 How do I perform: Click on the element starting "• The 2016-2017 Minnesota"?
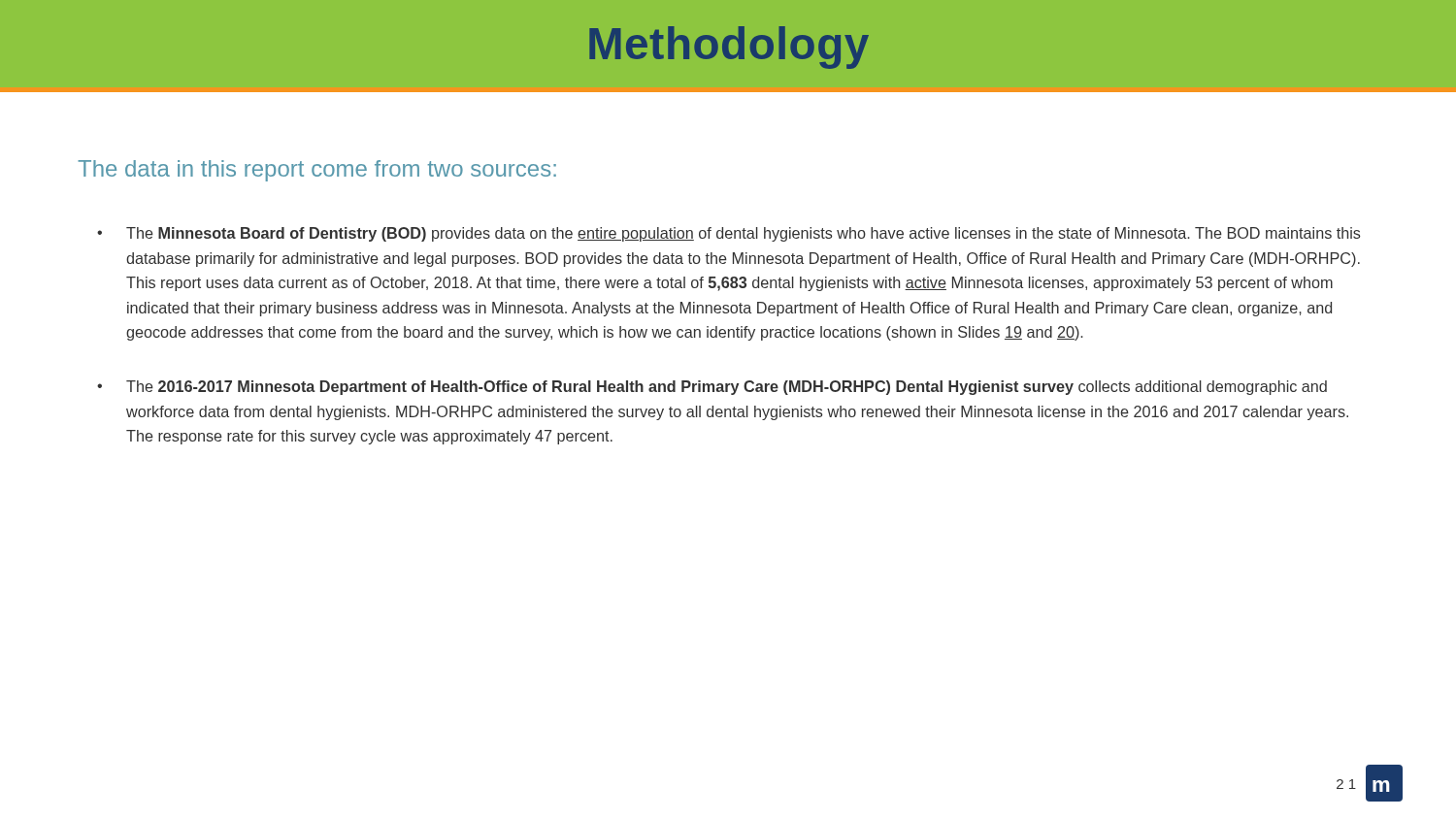(x=738, y=412)
